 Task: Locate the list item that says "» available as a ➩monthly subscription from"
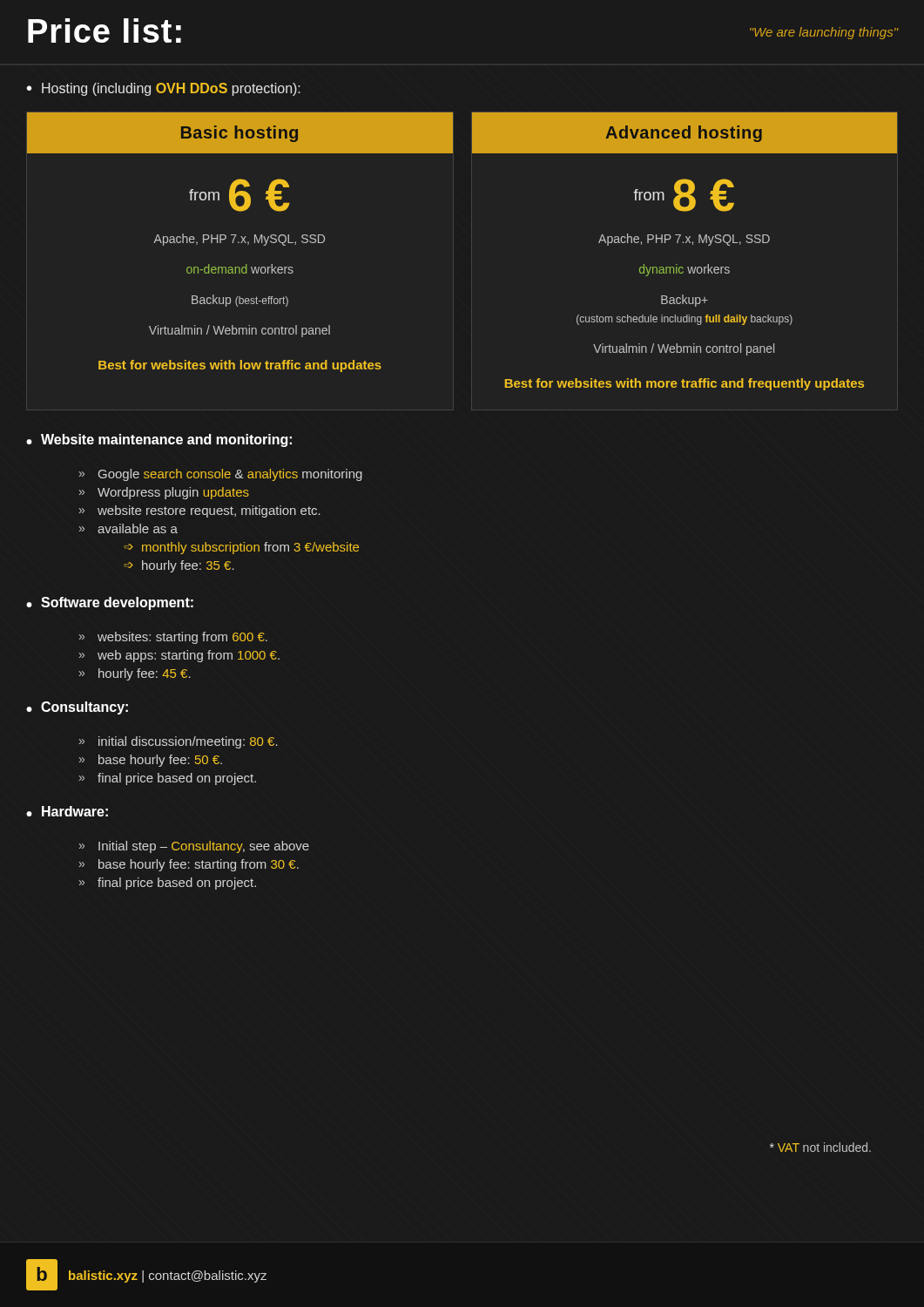pos(219,549)
